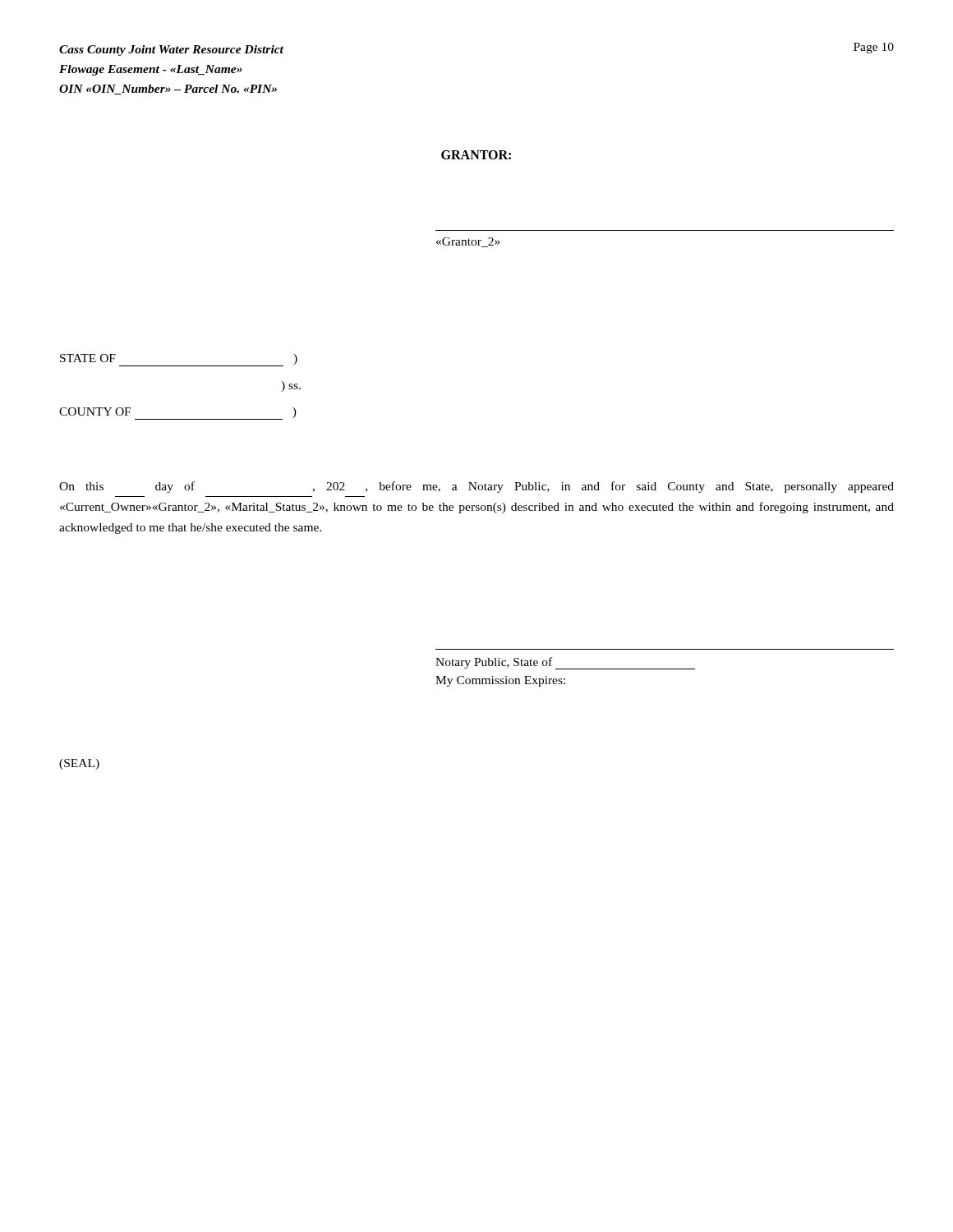Locate the block of text that opens with "STATE OF )"
Screen dimensions: 1232x953
point(78,359)
